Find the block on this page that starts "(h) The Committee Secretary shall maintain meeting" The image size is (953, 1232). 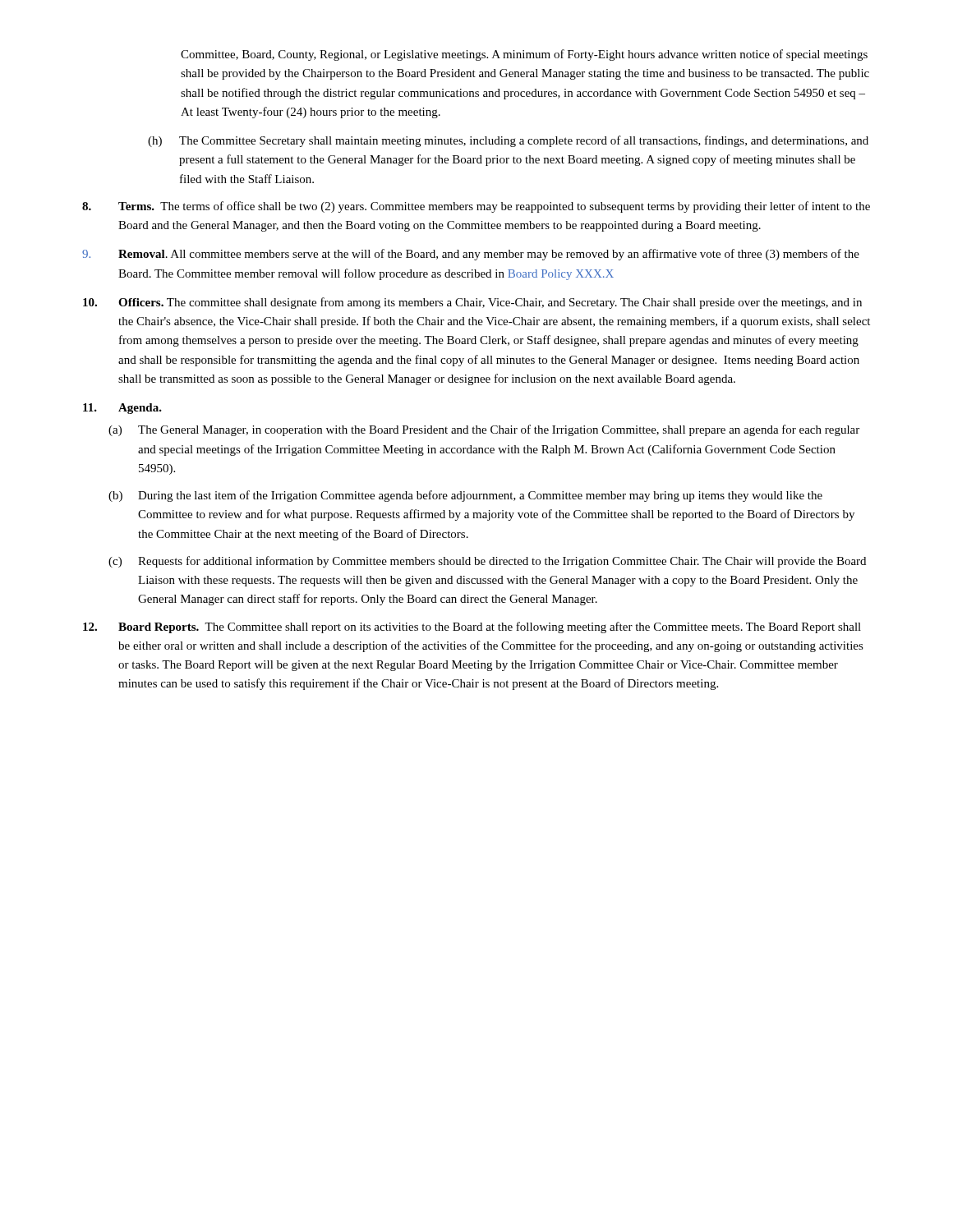[509, 160]
